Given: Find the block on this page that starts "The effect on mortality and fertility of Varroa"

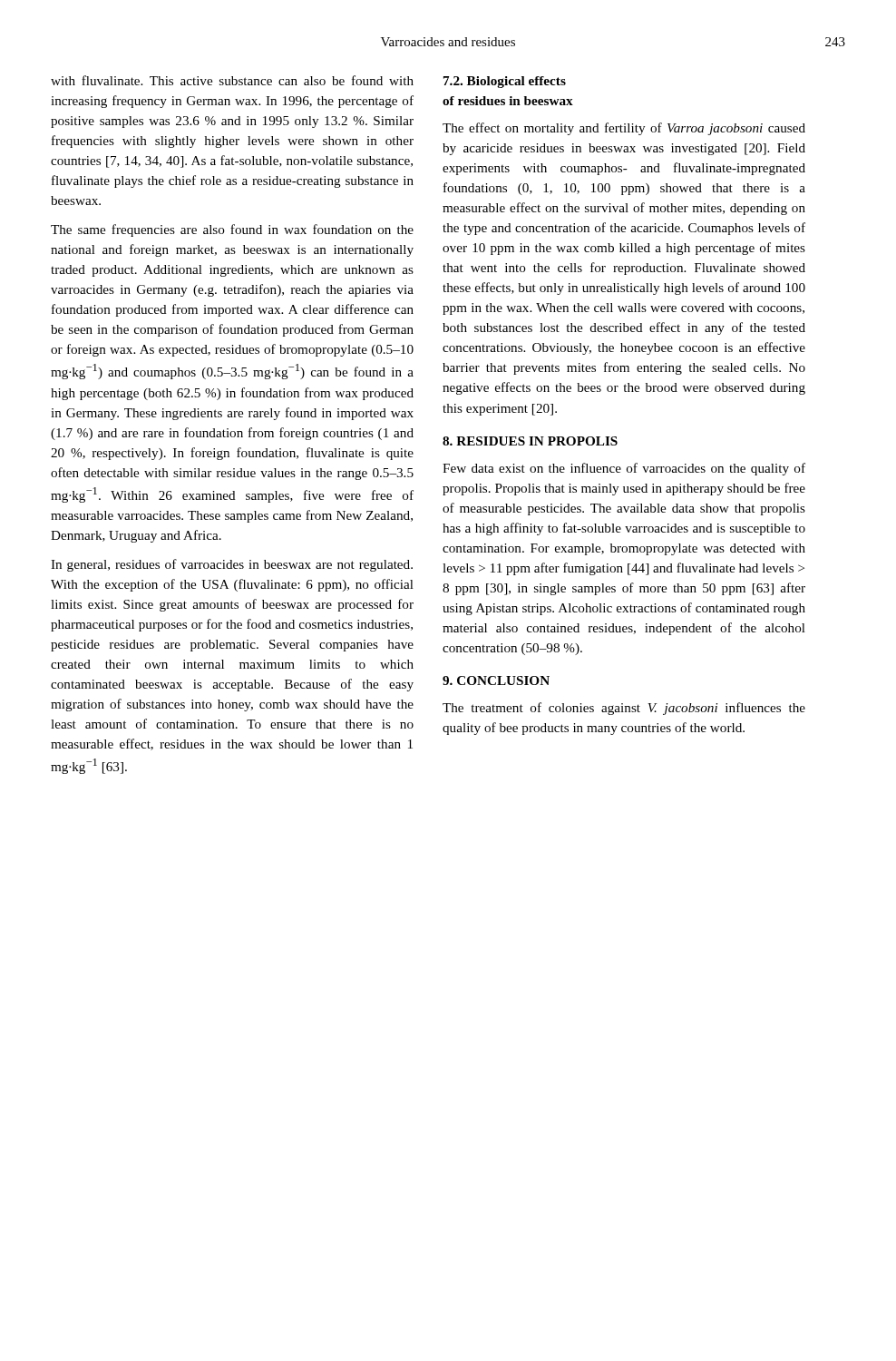Looking at the screenshot, I should [x=624, y=268].
